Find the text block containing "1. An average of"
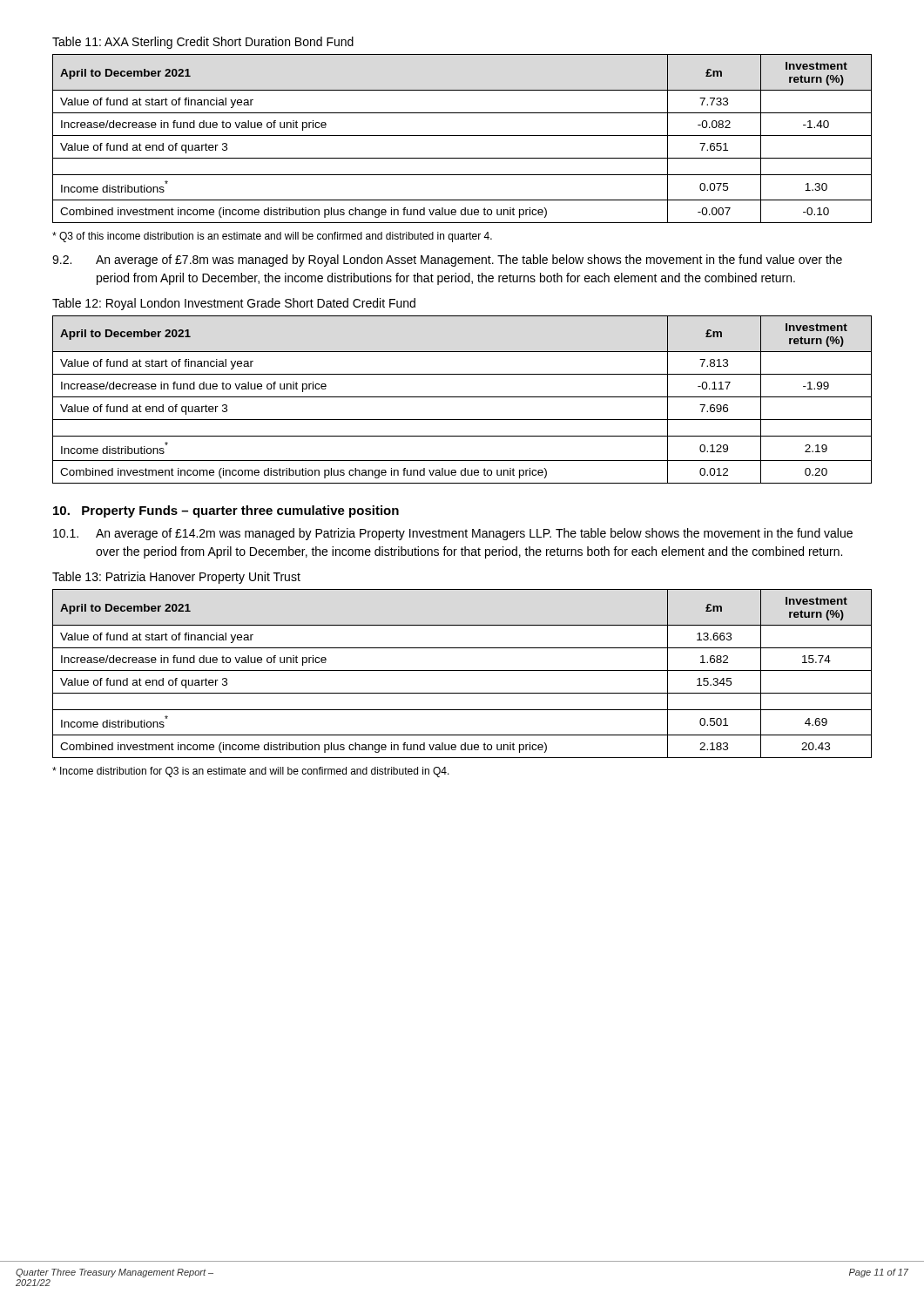The image size is (924, 1307). [x=462, y=543]
